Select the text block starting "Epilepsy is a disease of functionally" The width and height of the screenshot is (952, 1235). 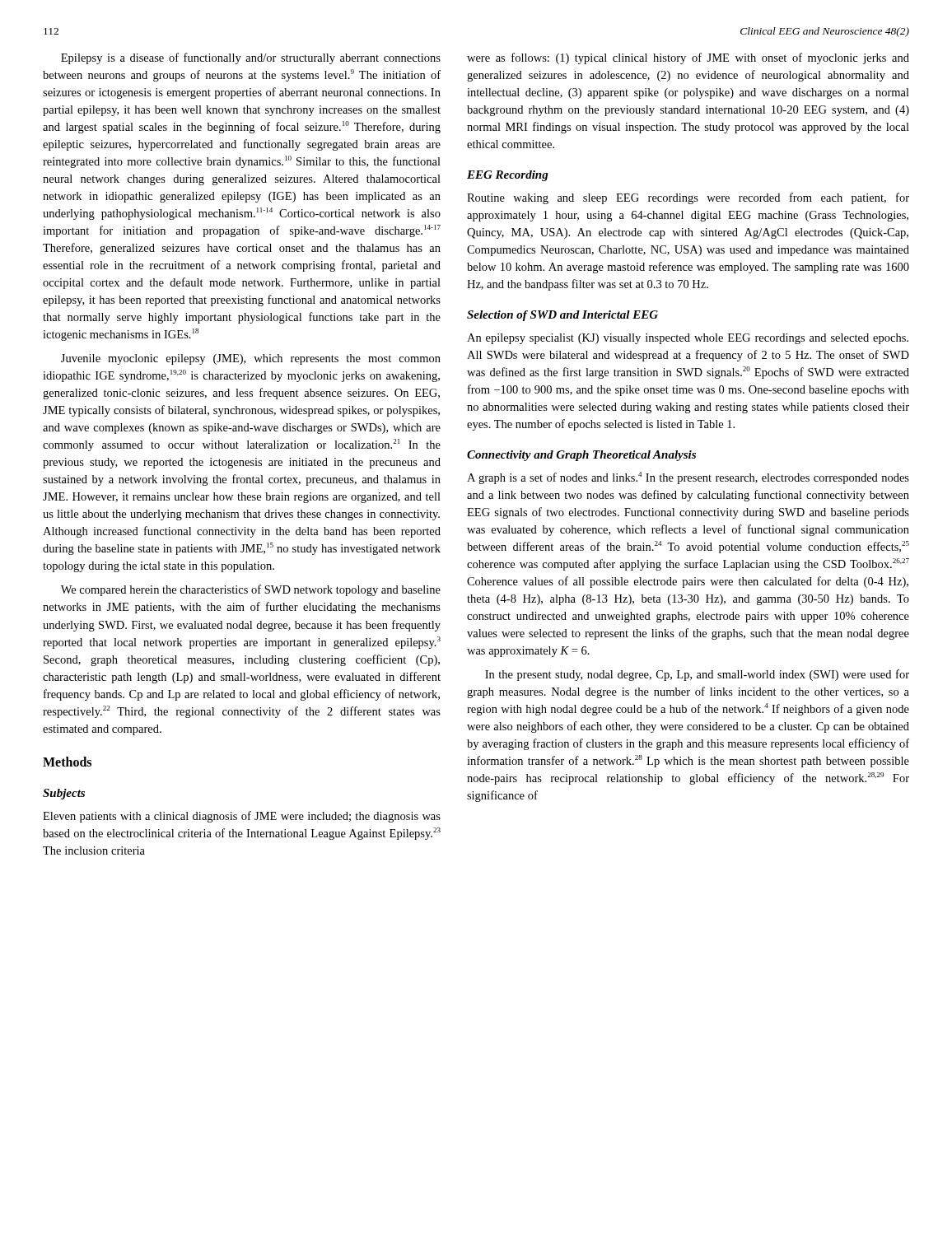[242, 196]
